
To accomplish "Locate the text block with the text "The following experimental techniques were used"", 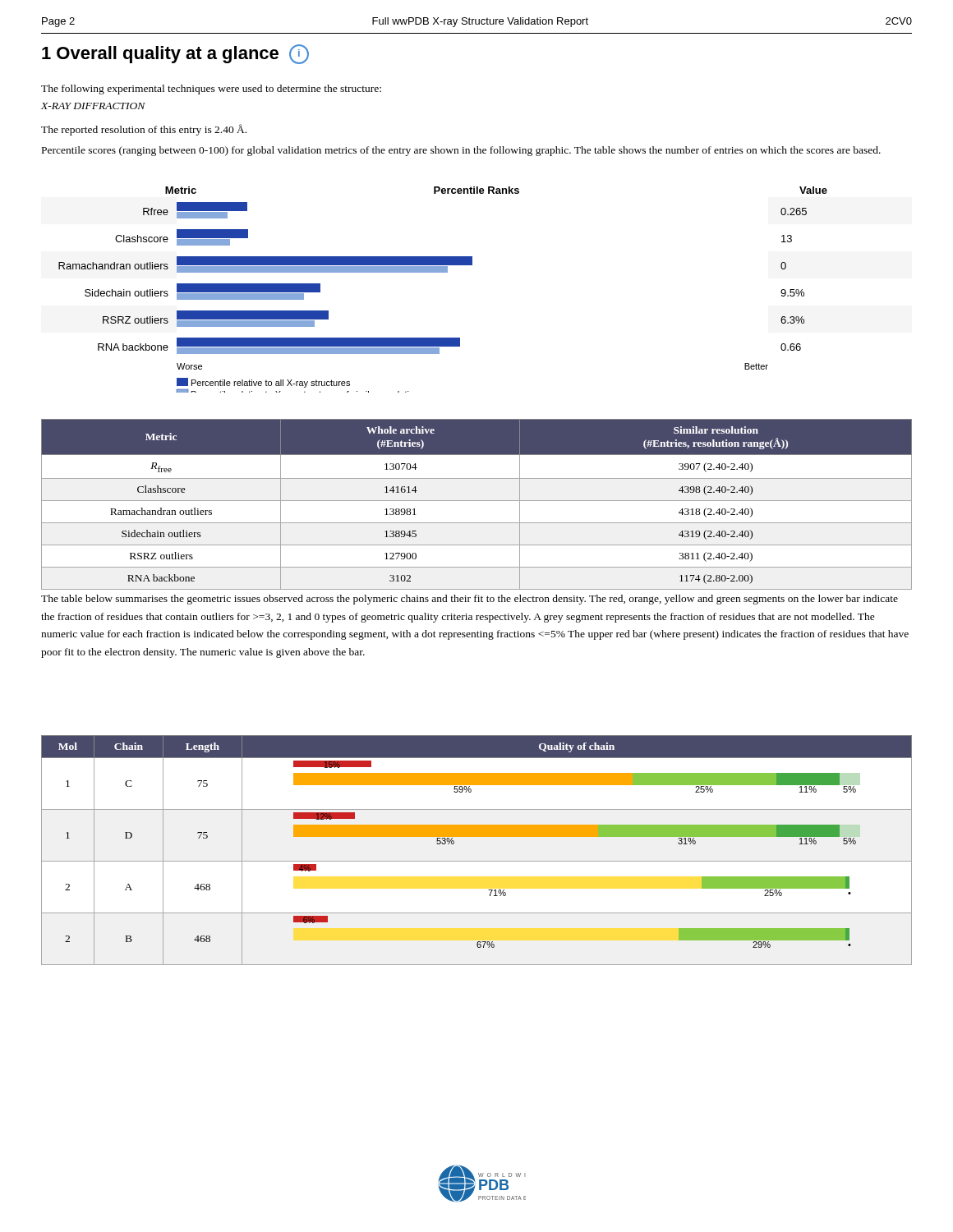I will point(212,97).
